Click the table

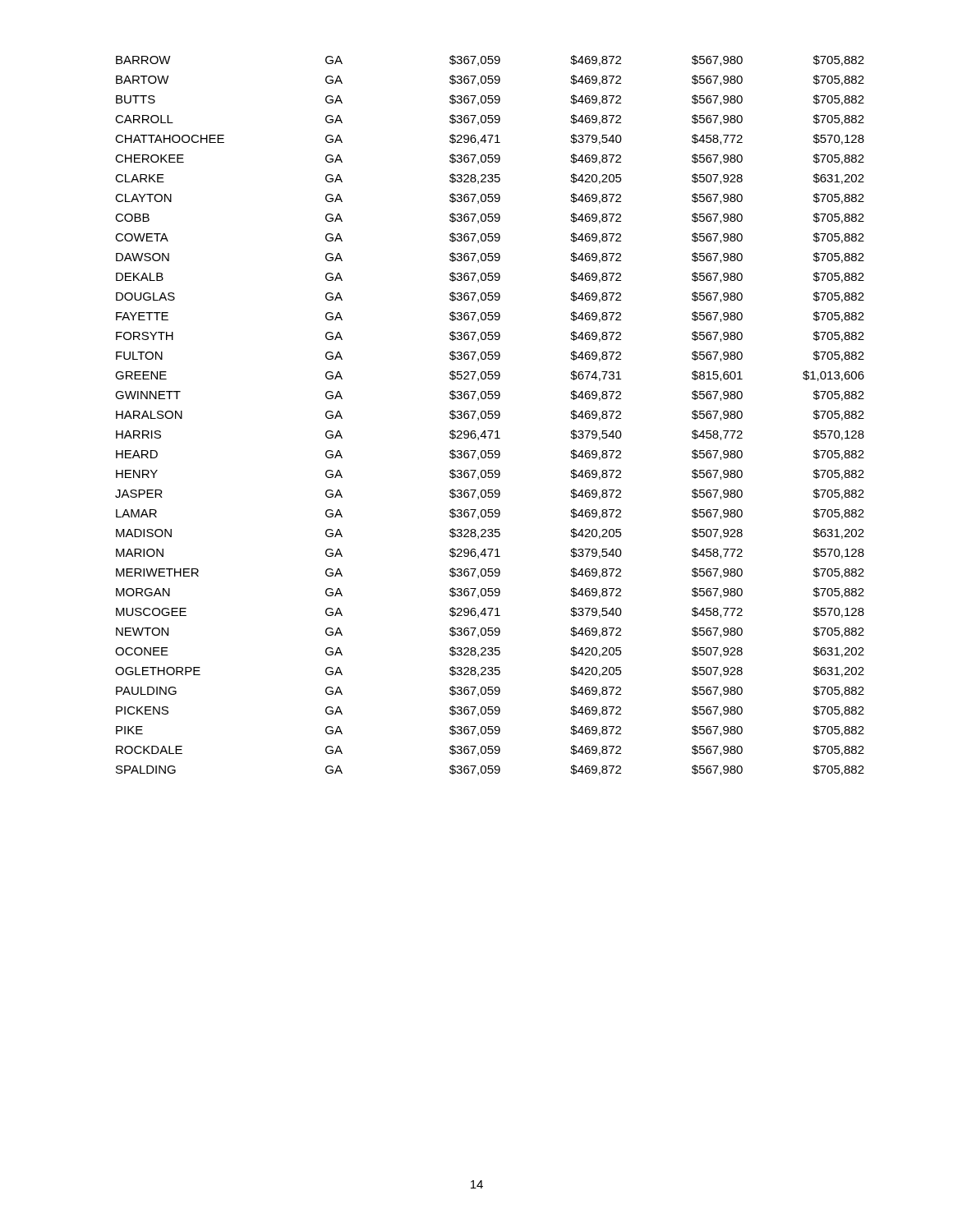[x=493, y=414]
